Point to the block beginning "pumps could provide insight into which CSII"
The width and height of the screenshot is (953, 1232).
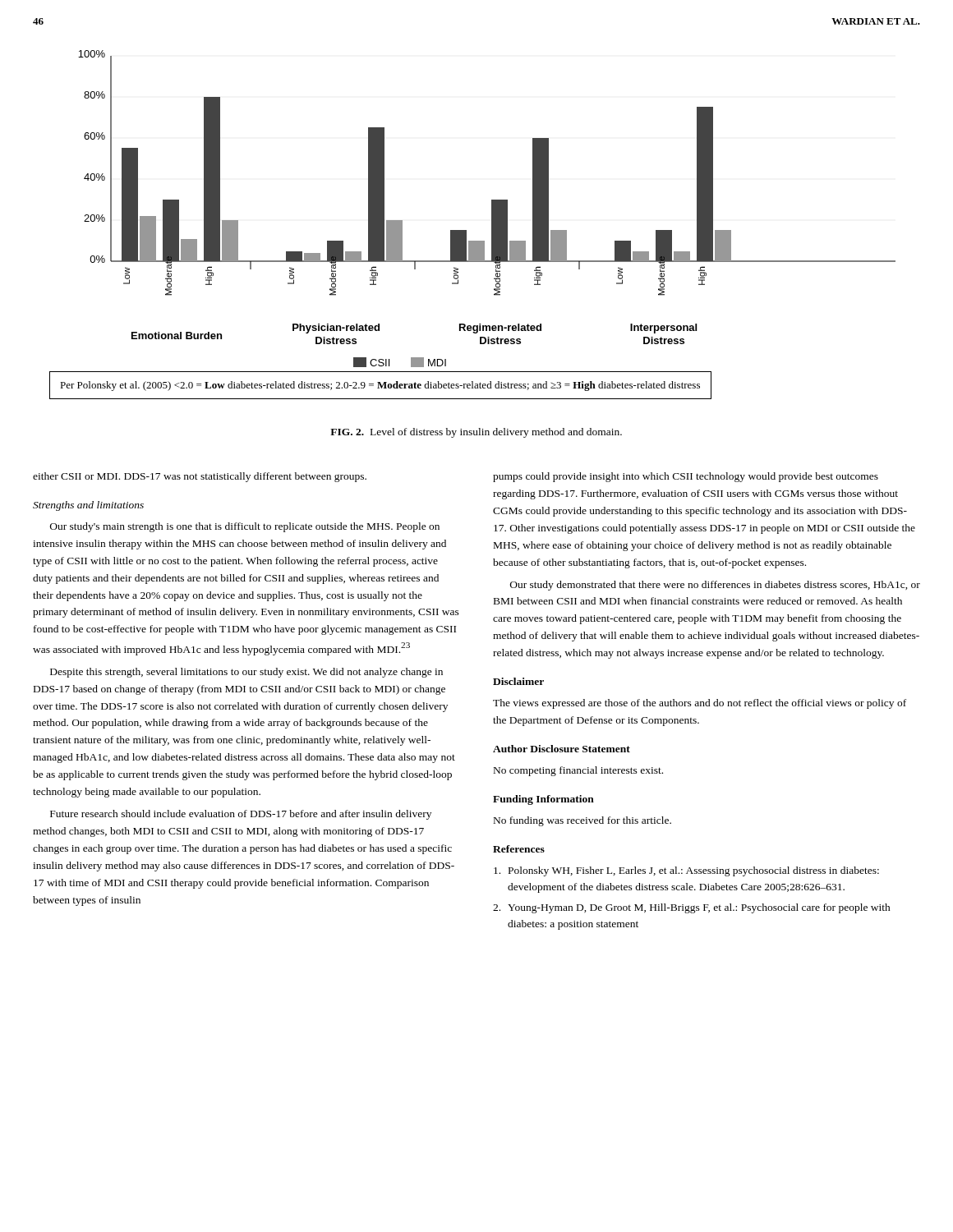tap(707, 565)
